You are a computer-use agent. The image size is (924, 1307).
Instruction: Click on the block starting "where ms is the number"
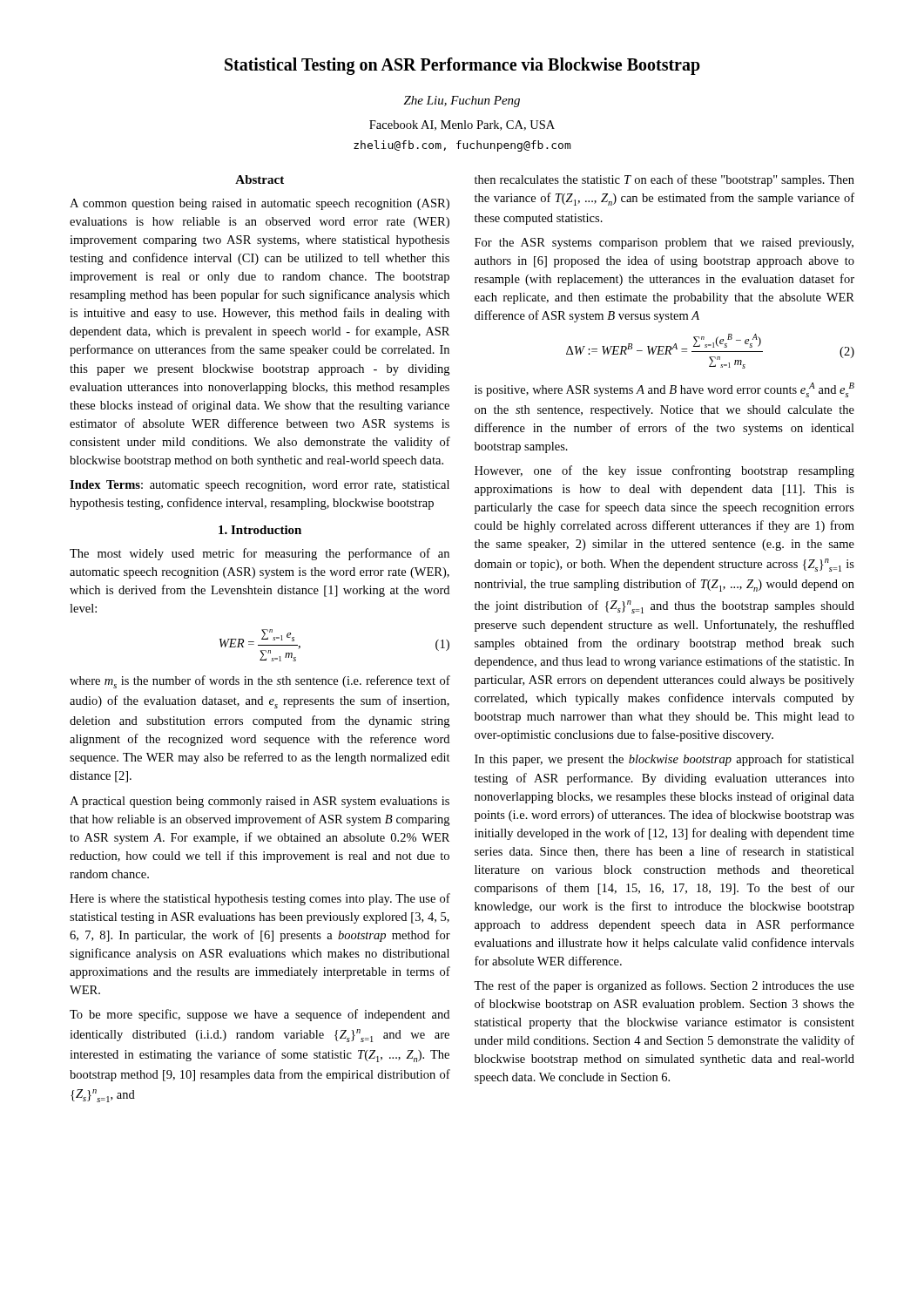click(x=260, y=889)
